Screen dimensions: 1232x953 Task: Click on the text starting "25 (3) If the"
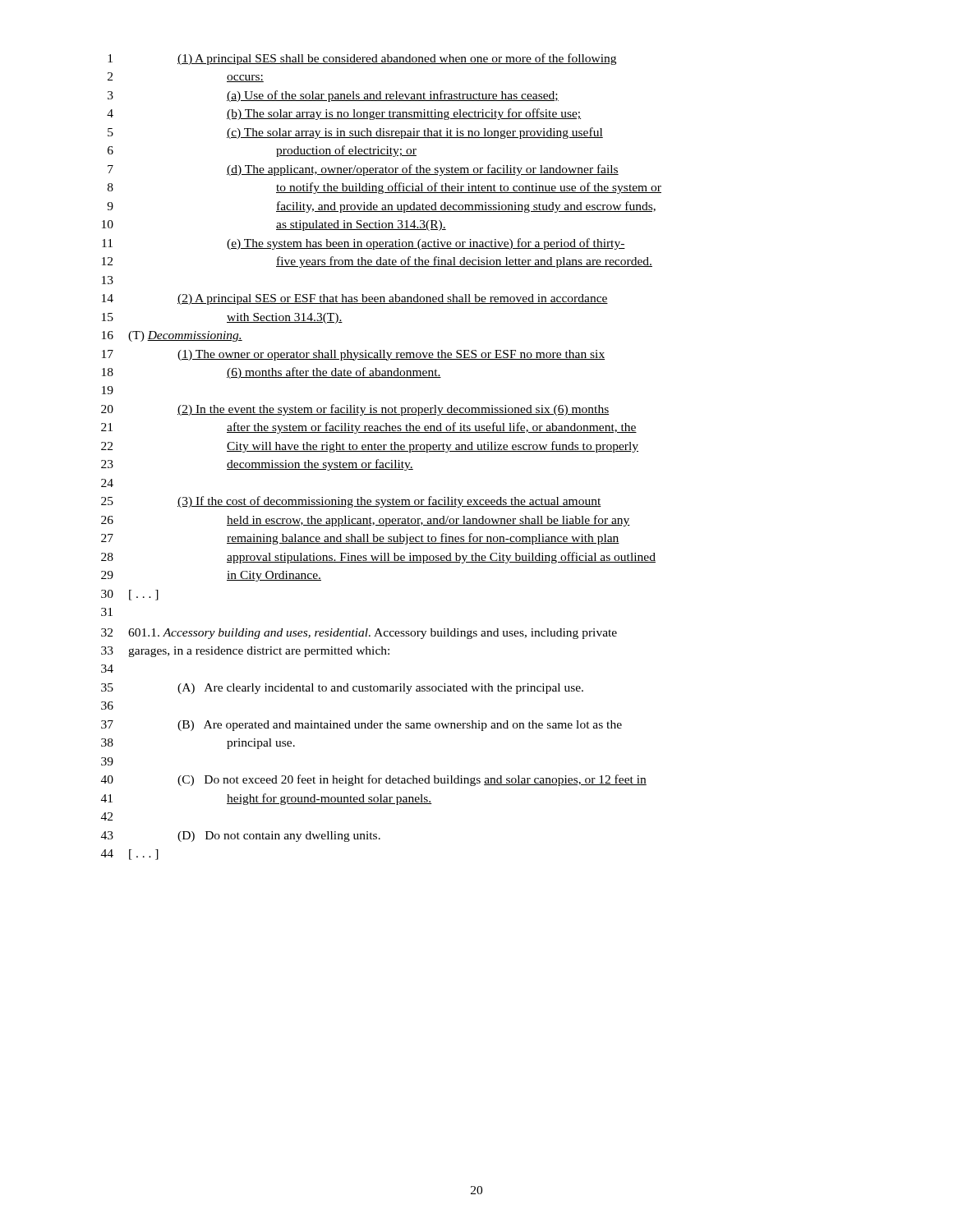click(476, 538)
